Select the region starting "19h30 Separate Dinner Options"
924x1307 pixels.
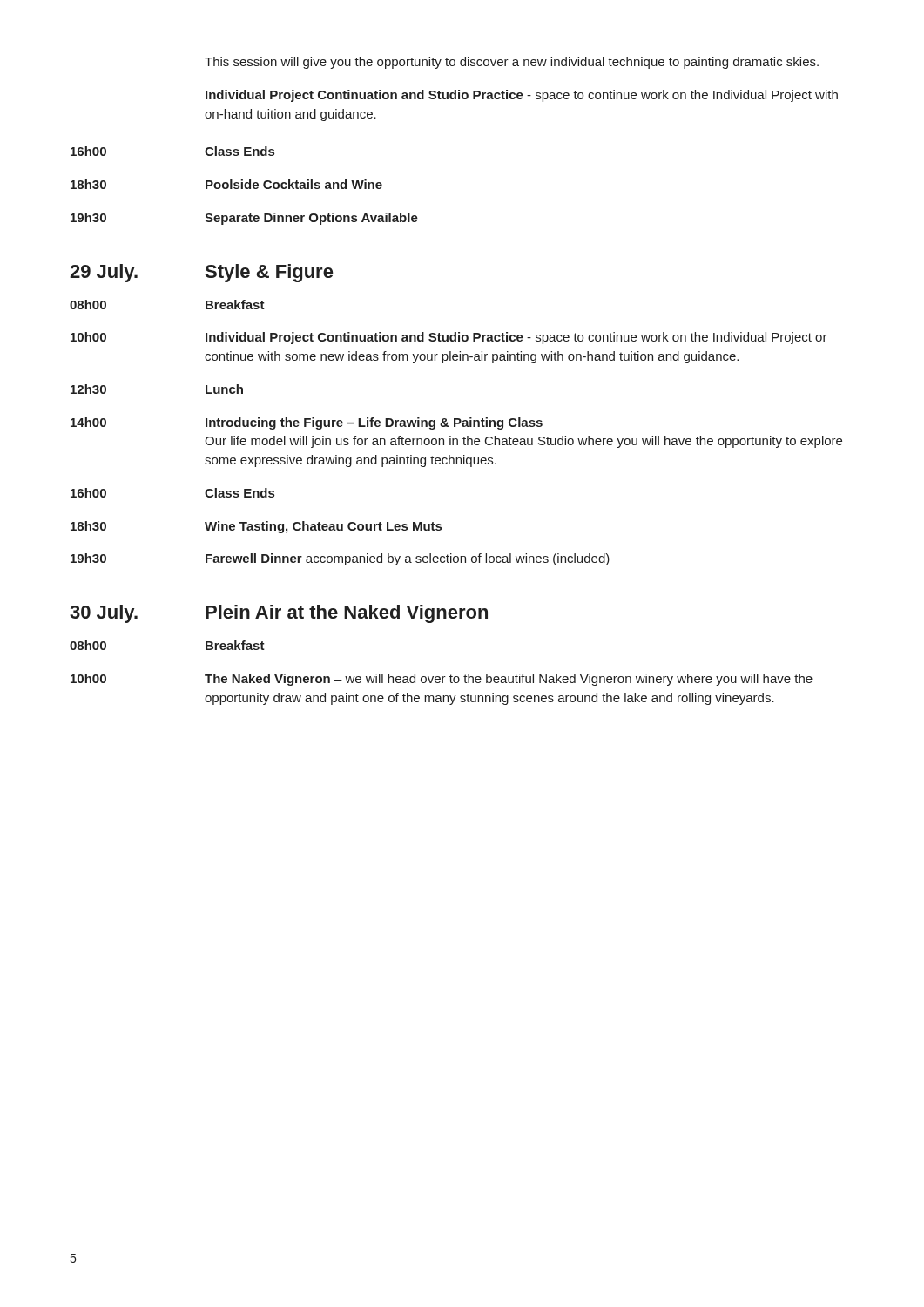point(244,219)
